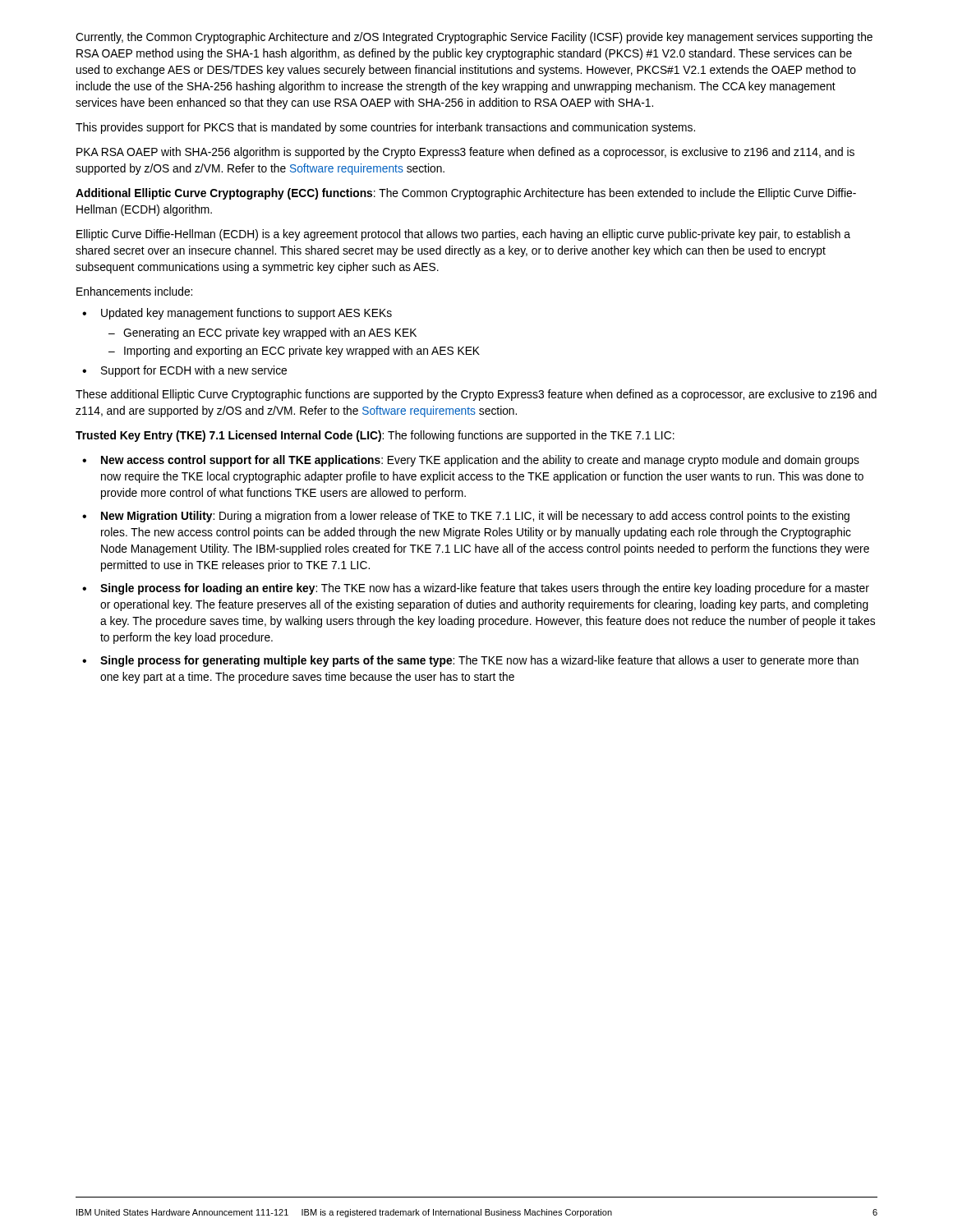Screen dimensions: 1232x953
Task: Locate the block of text that opens with "This provides support"
Action: (386, 128)
